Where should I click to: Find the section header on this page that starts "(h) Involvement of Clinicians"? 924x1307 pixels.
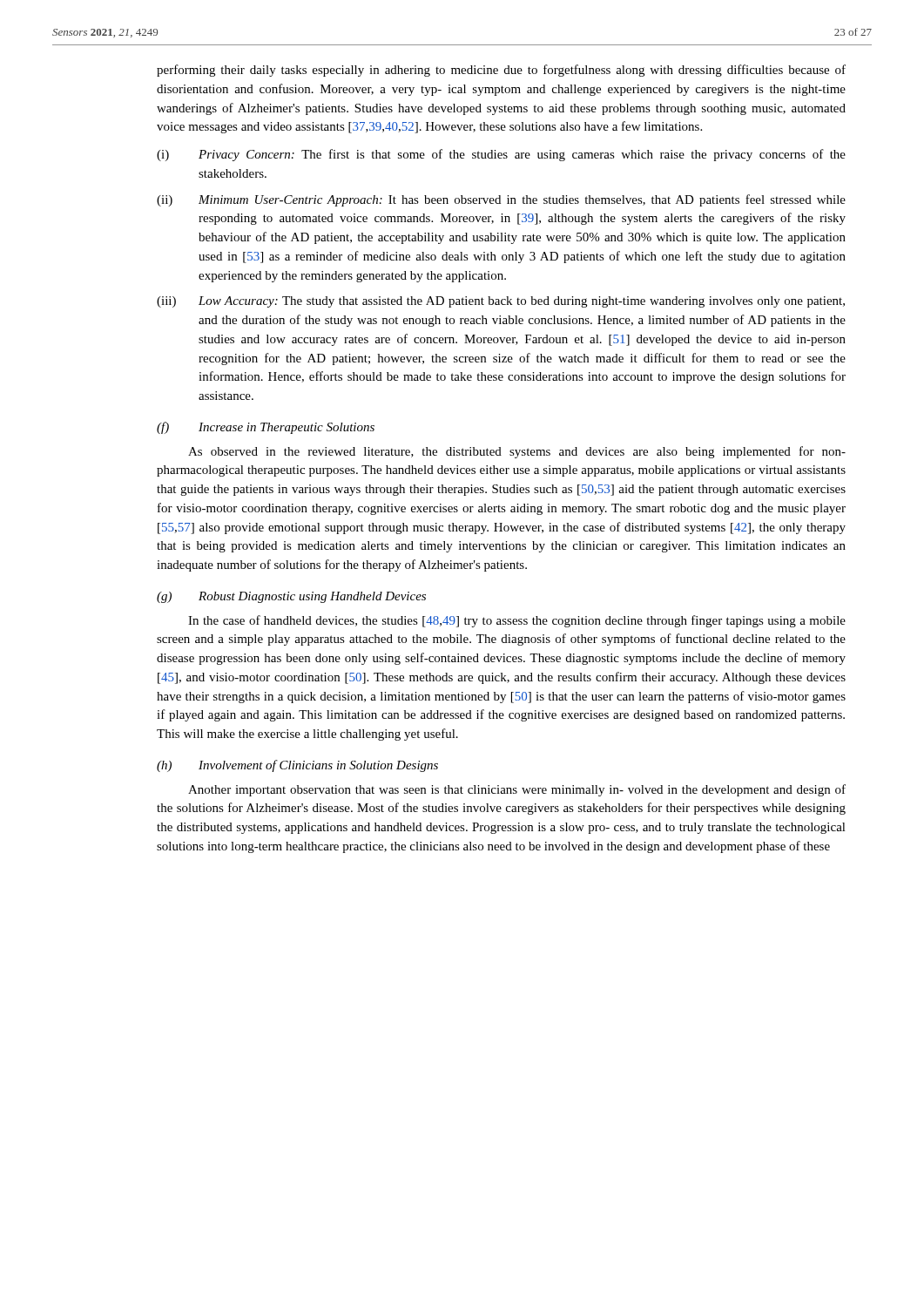click(x=298, y=766)
